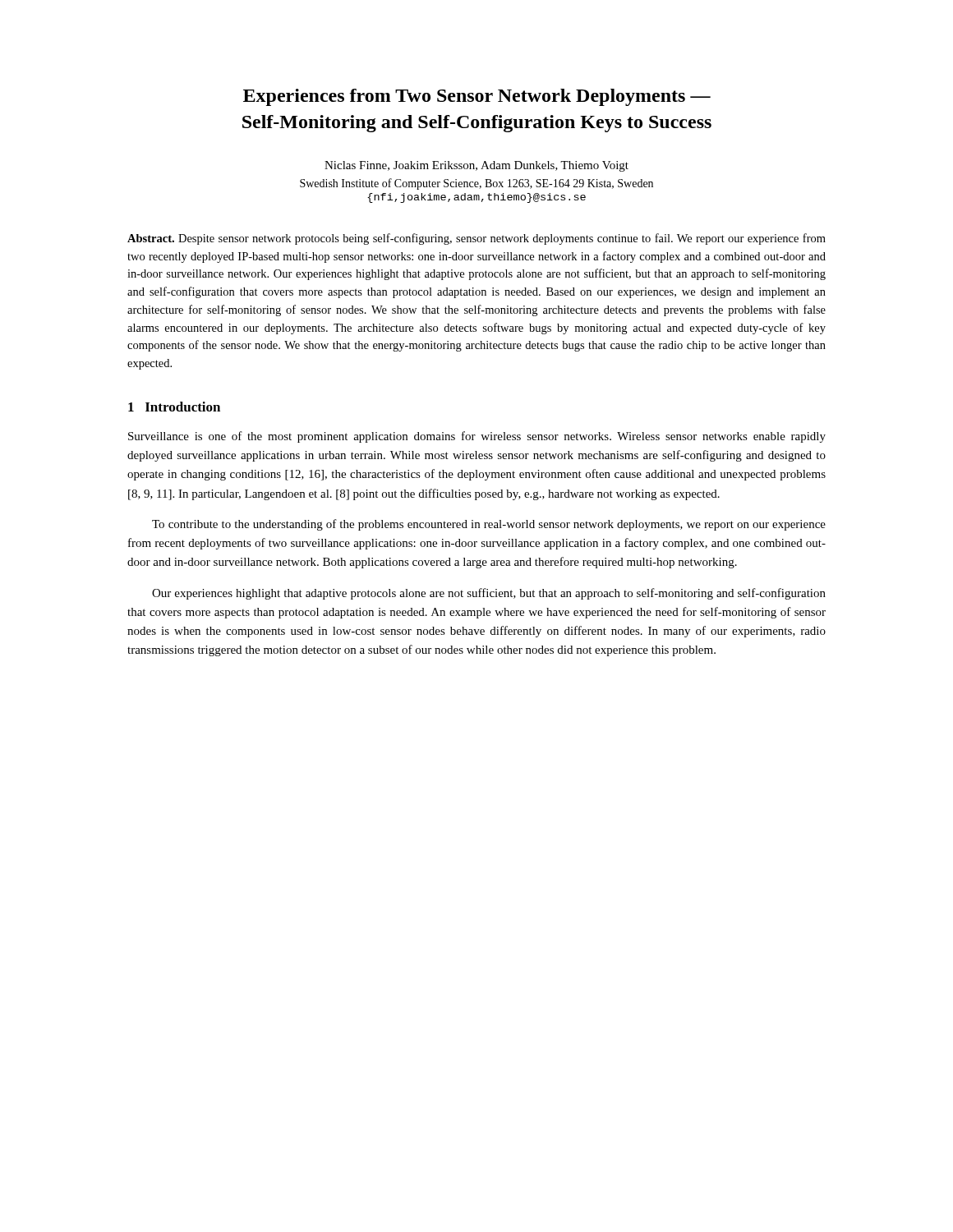Click the title that begins "Experiences from Two Sensor Network"
The width and height of the screenshot is (953, 1232).
tap(476, 109)
